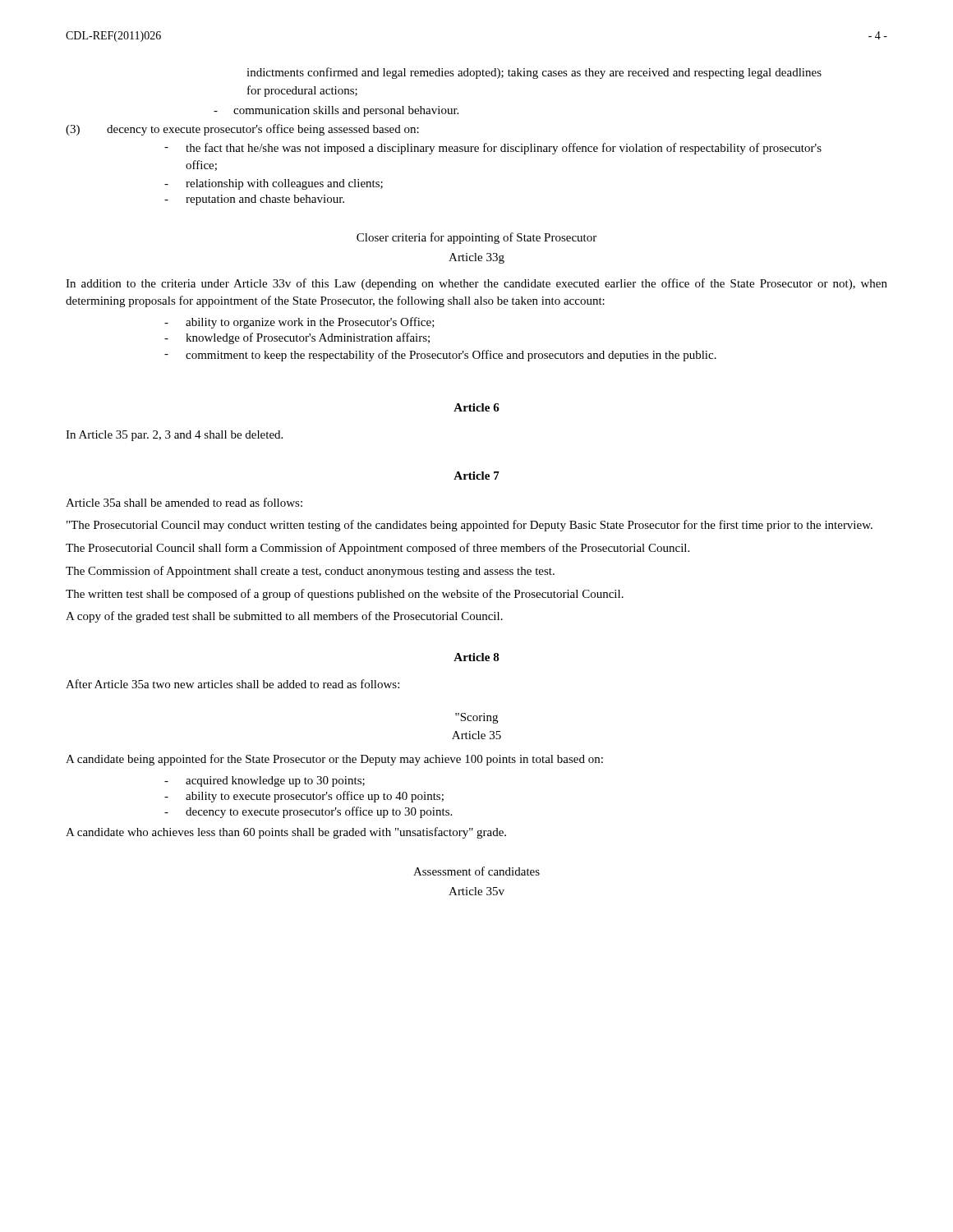The image size is (953, 1232).
Task: Locate the text starting "- ability to organize"
Action: tap(300, 322)
